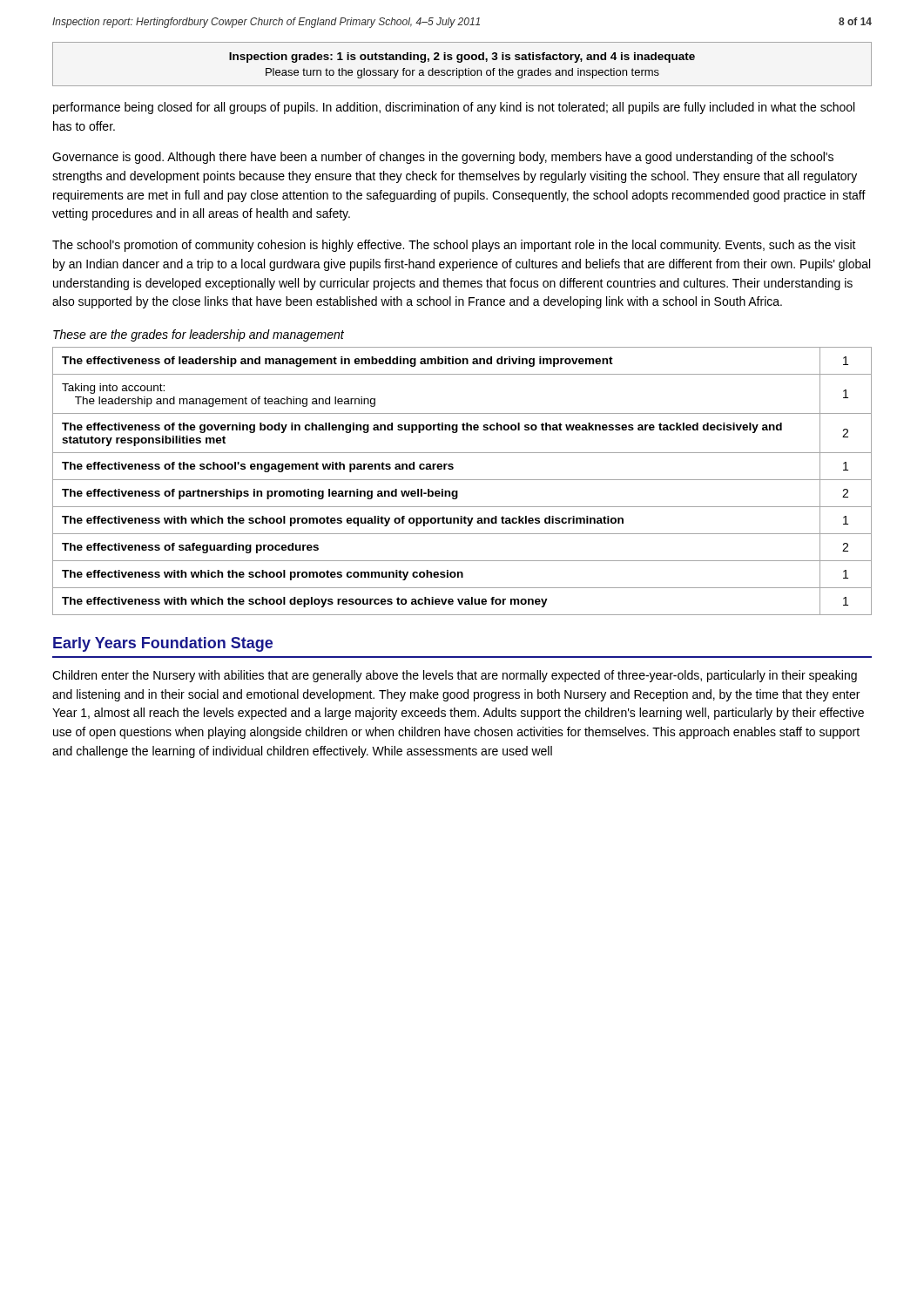The height and width of the screenshot is (1307, 924).
Task: Find the section header
Action: tap(163, 643)
